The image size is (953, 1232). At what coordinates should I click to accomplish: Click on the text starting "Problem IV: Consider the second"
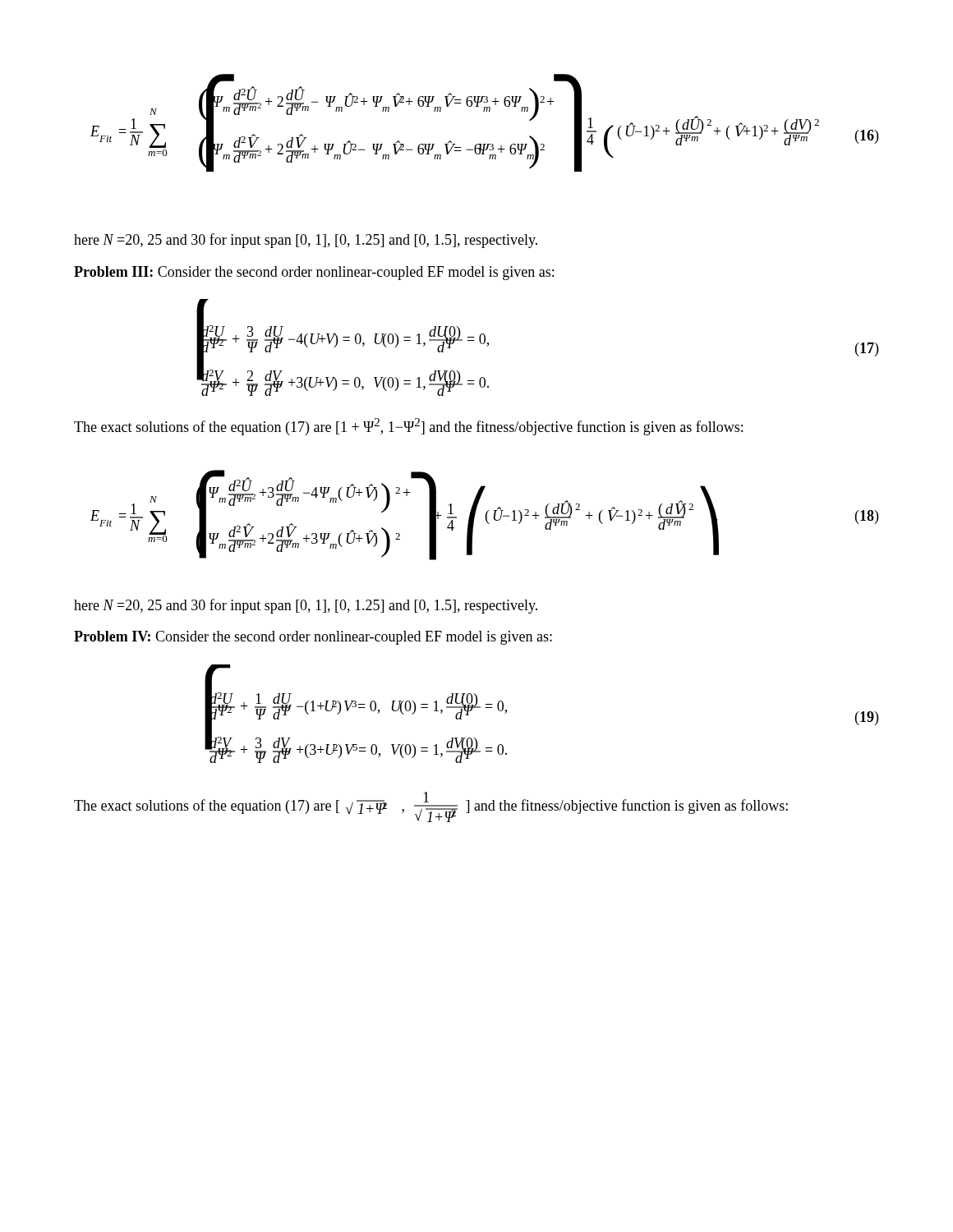coord(313,637)
